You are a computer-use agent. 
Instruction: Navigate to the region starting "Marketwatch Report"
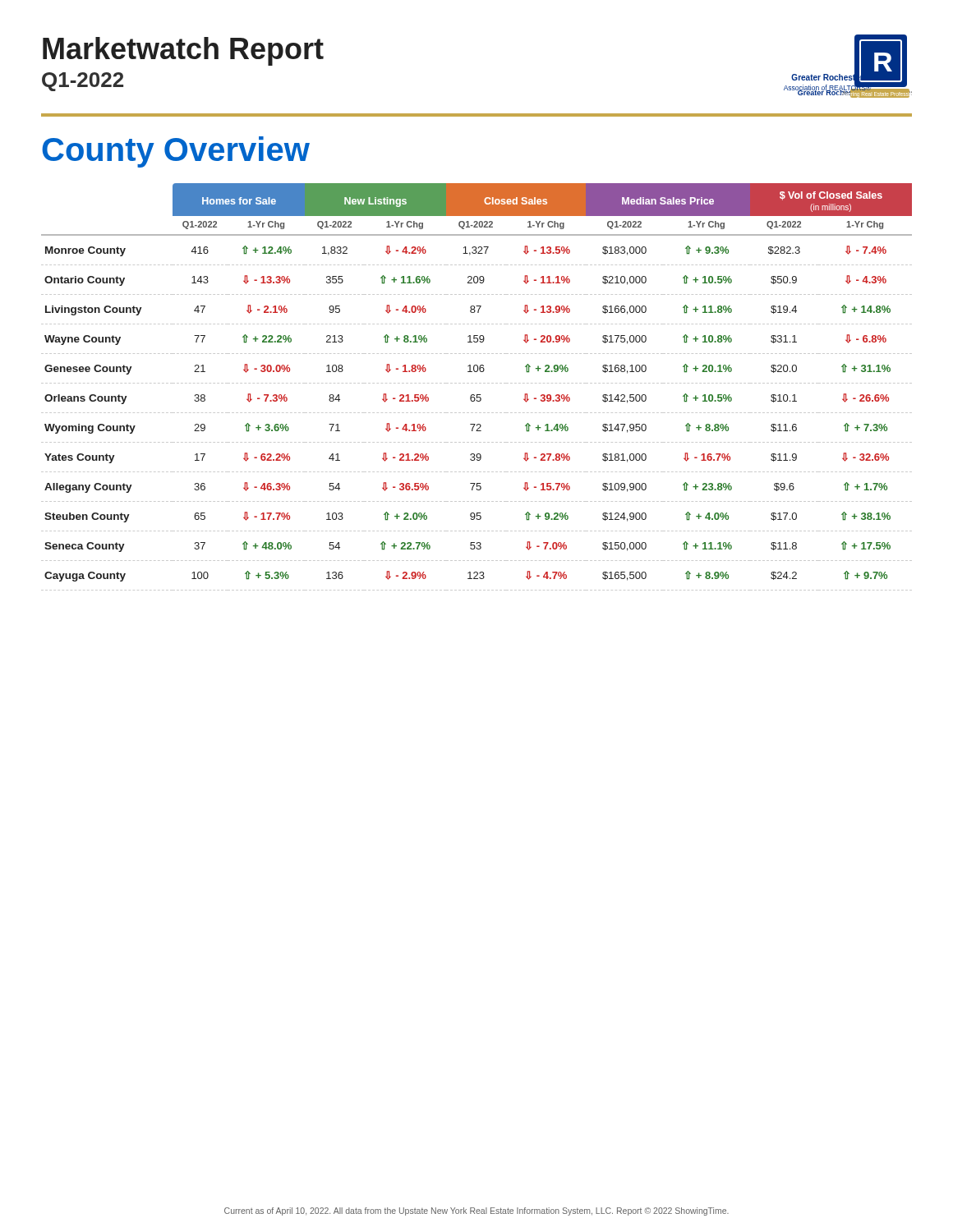(x=182, y=49)
